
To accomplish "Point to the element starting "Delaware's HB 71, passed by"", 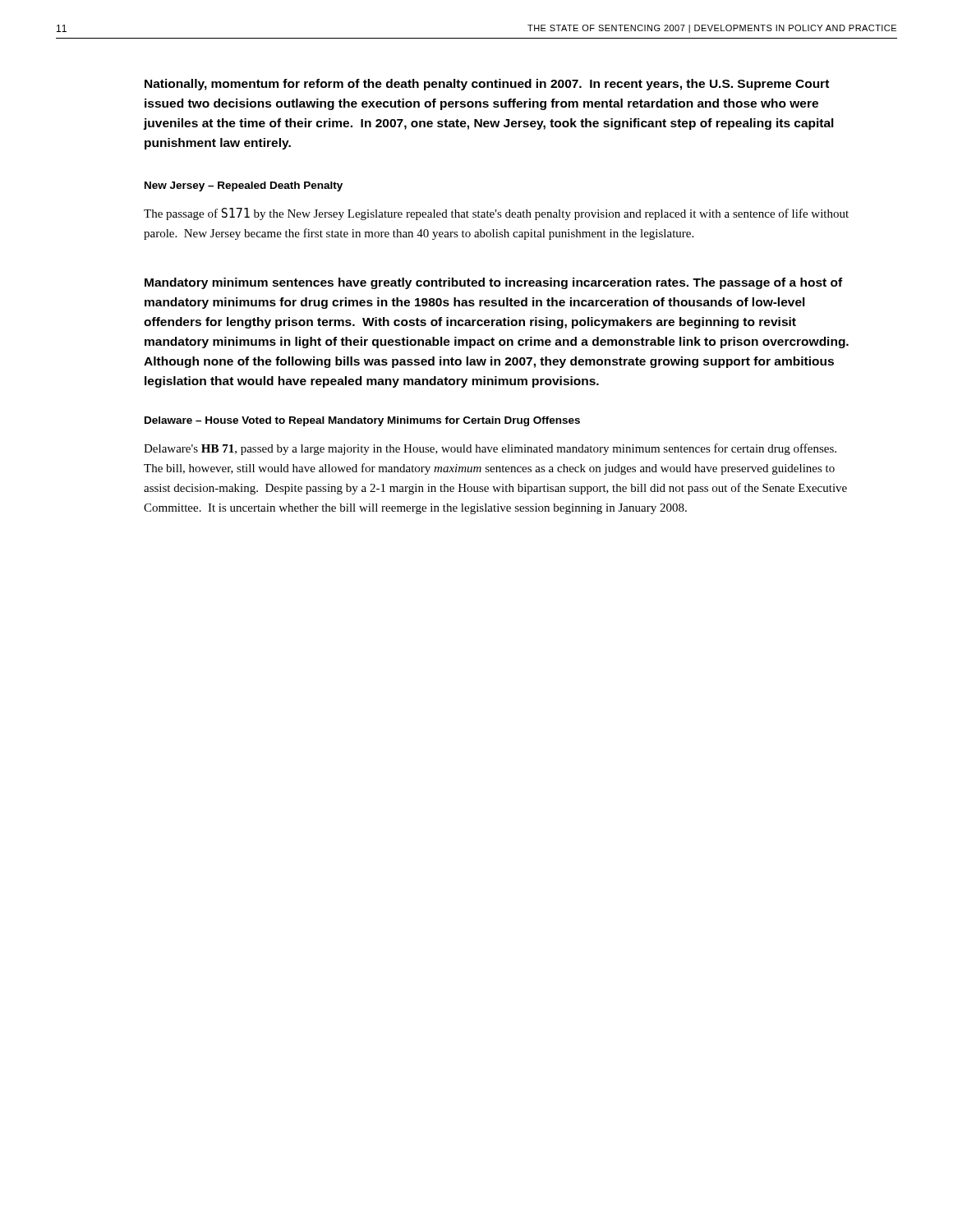I will click(x=496, y=478).
